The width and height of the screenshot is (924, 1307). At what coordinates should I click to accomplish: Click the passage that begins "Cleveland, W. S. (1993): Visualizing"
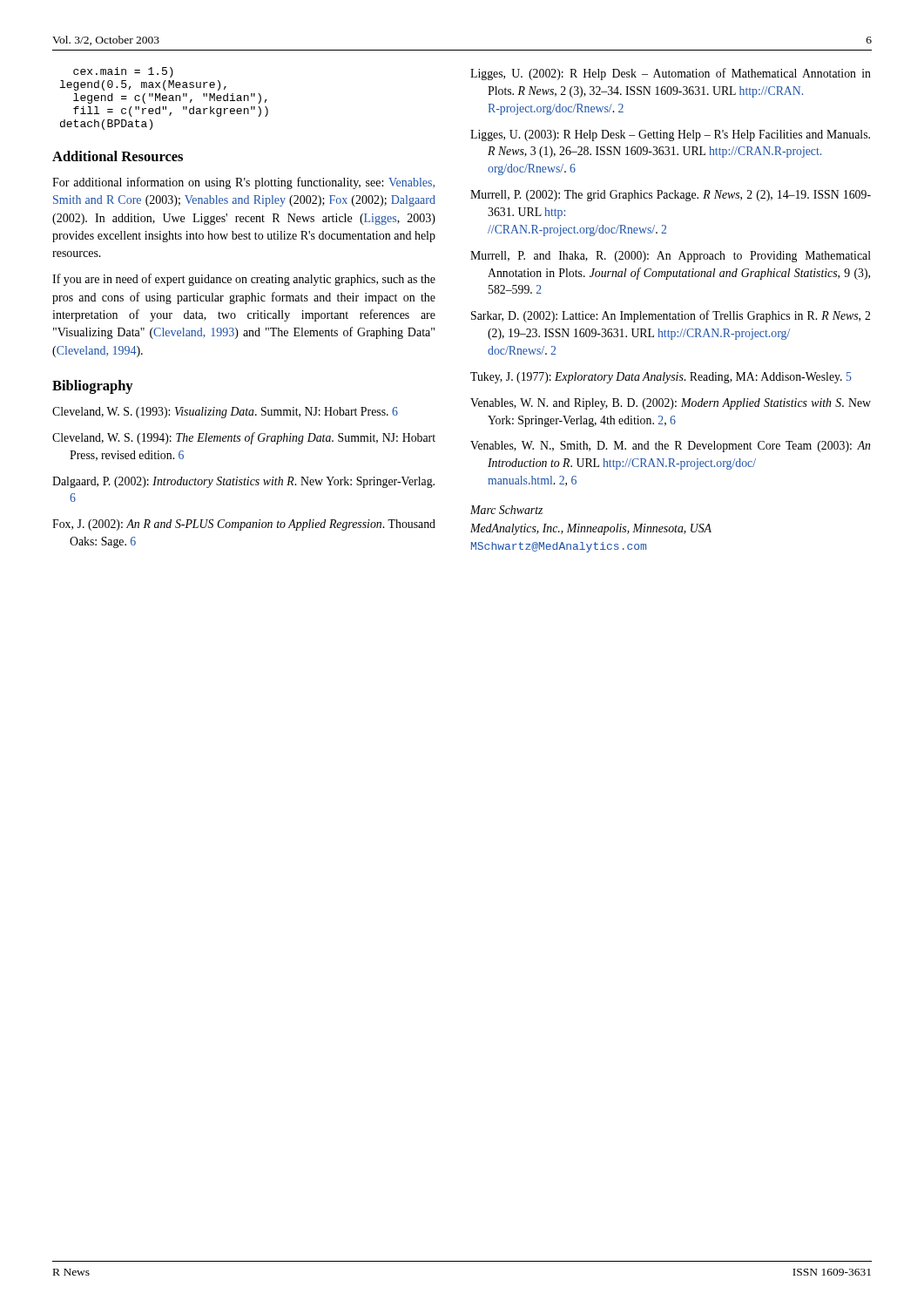click(225, 412)
